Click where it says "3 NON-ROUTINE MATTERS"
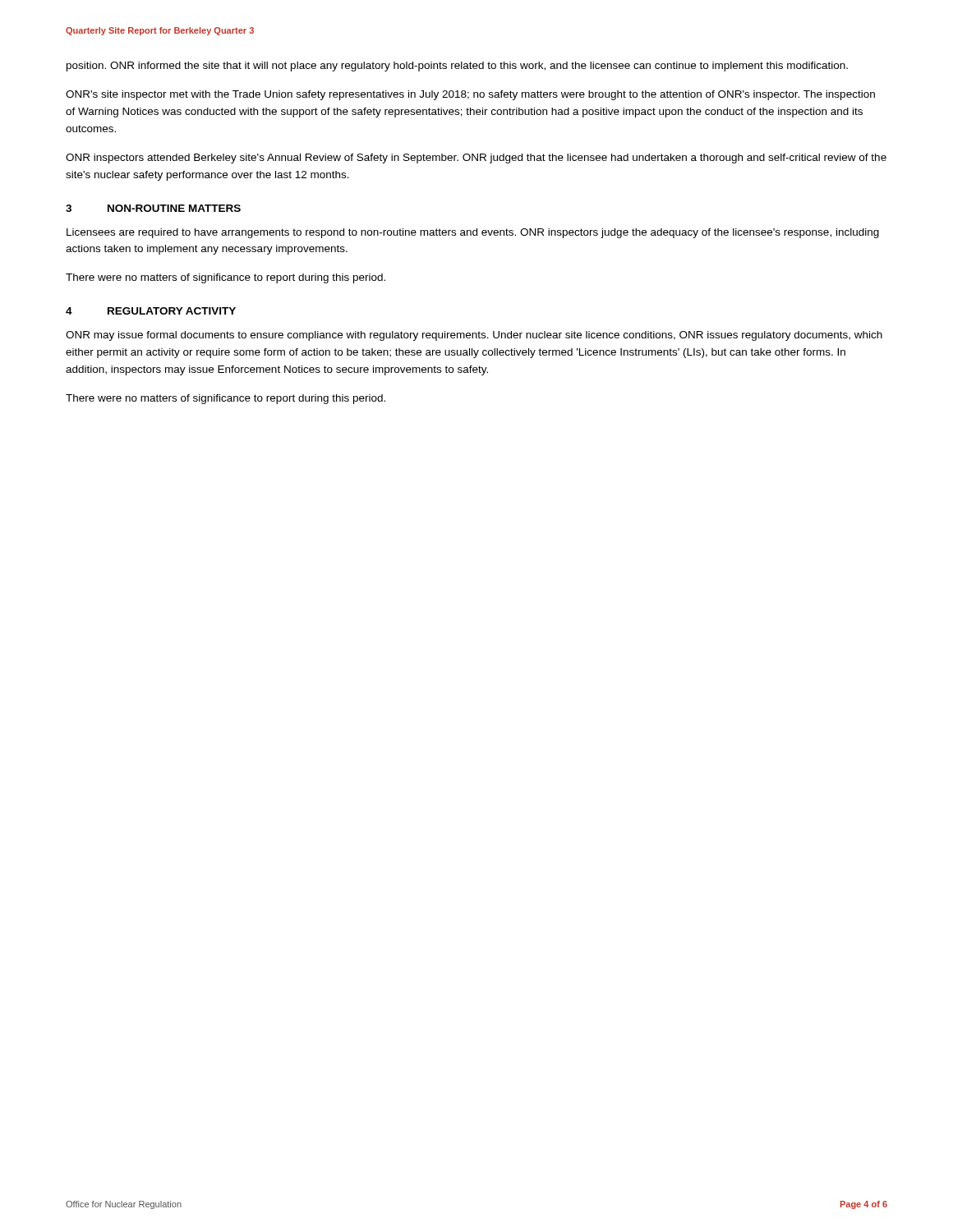The height and width of the screenshot is (1232, 953). point(153,208)
